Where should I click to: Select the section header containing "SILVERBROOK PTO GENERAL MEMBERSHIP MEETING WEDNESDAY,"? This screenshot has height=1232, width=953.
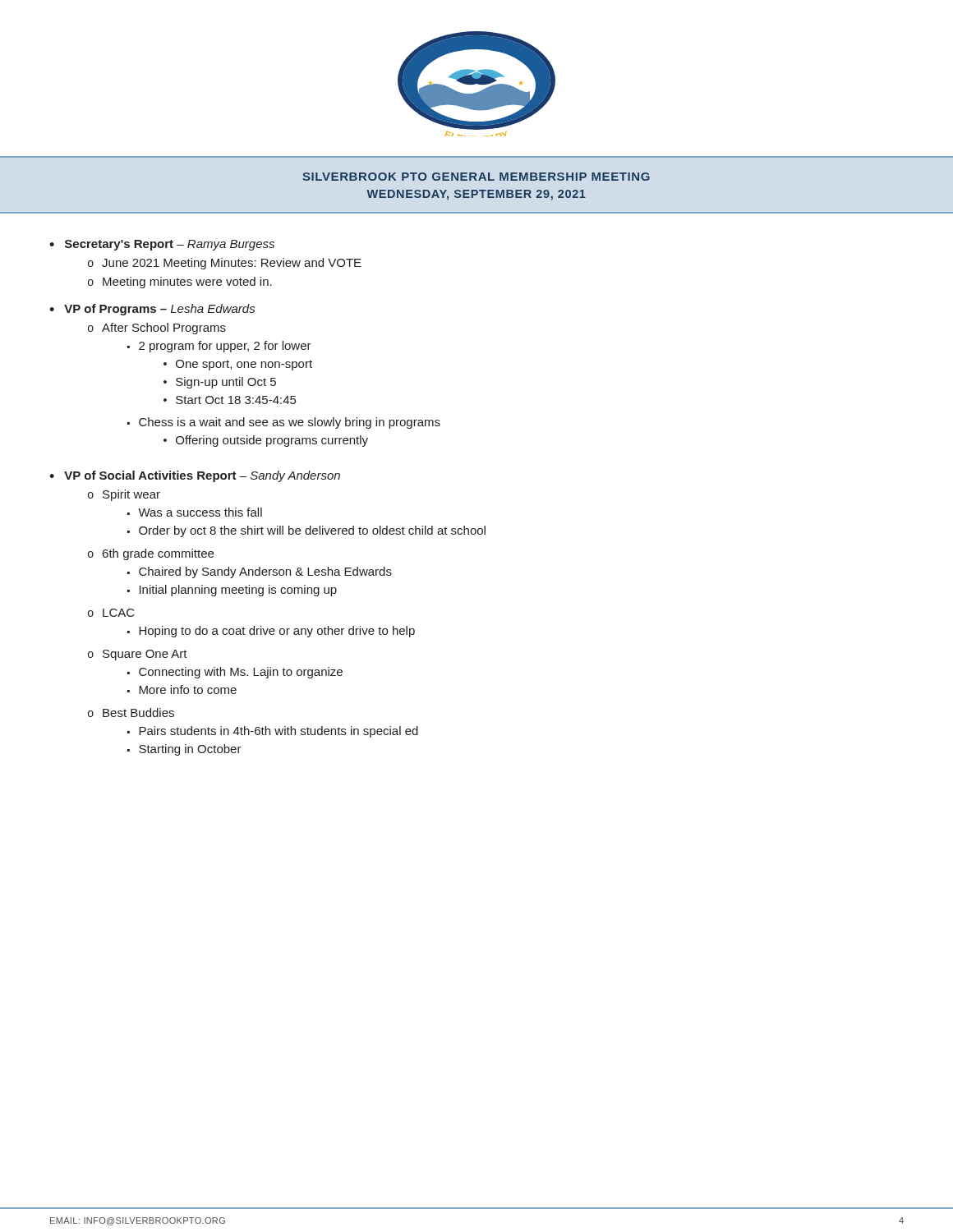point(476,185)
